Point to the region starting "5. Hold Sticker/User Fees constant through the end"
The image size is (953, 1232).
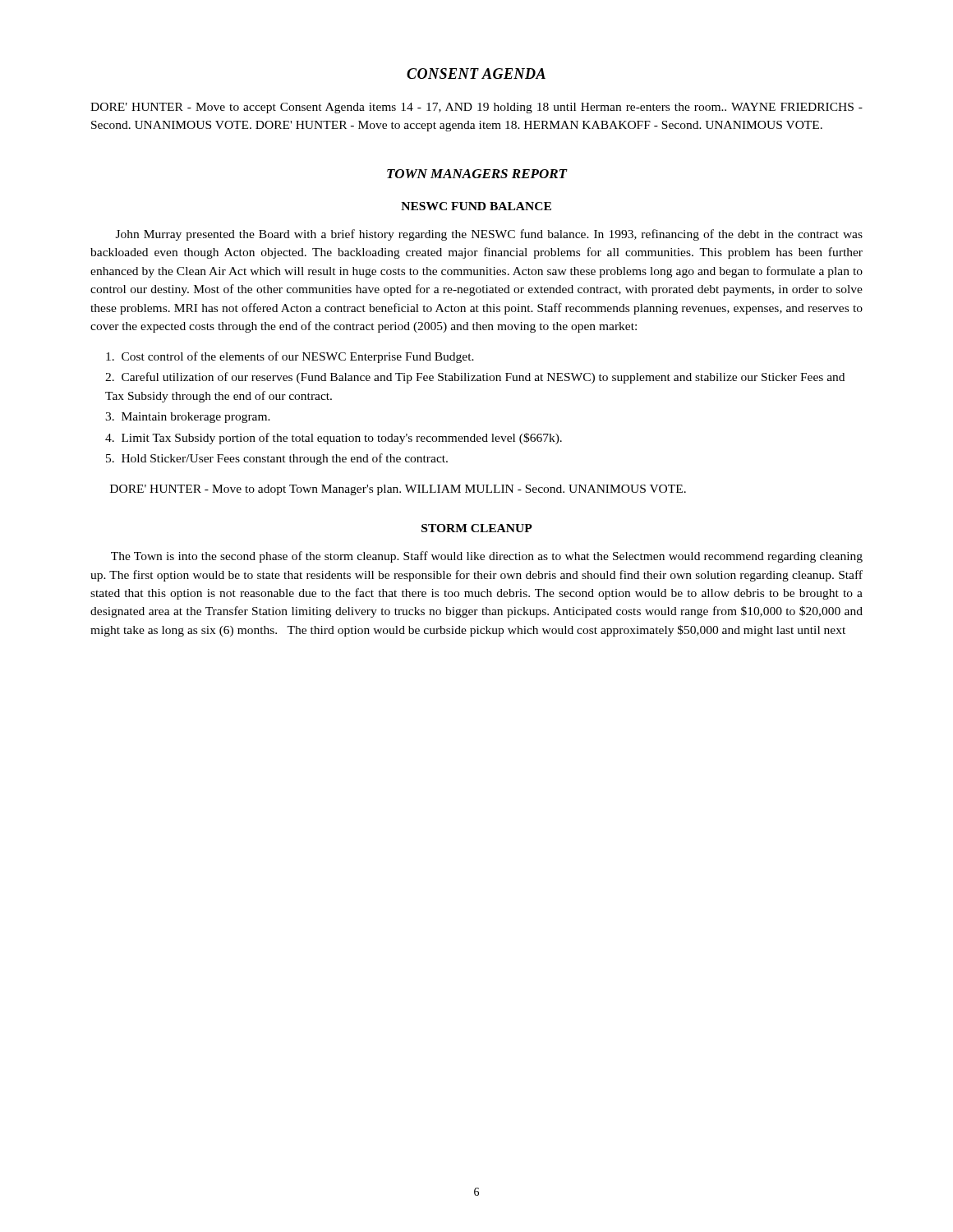(277, 458)
